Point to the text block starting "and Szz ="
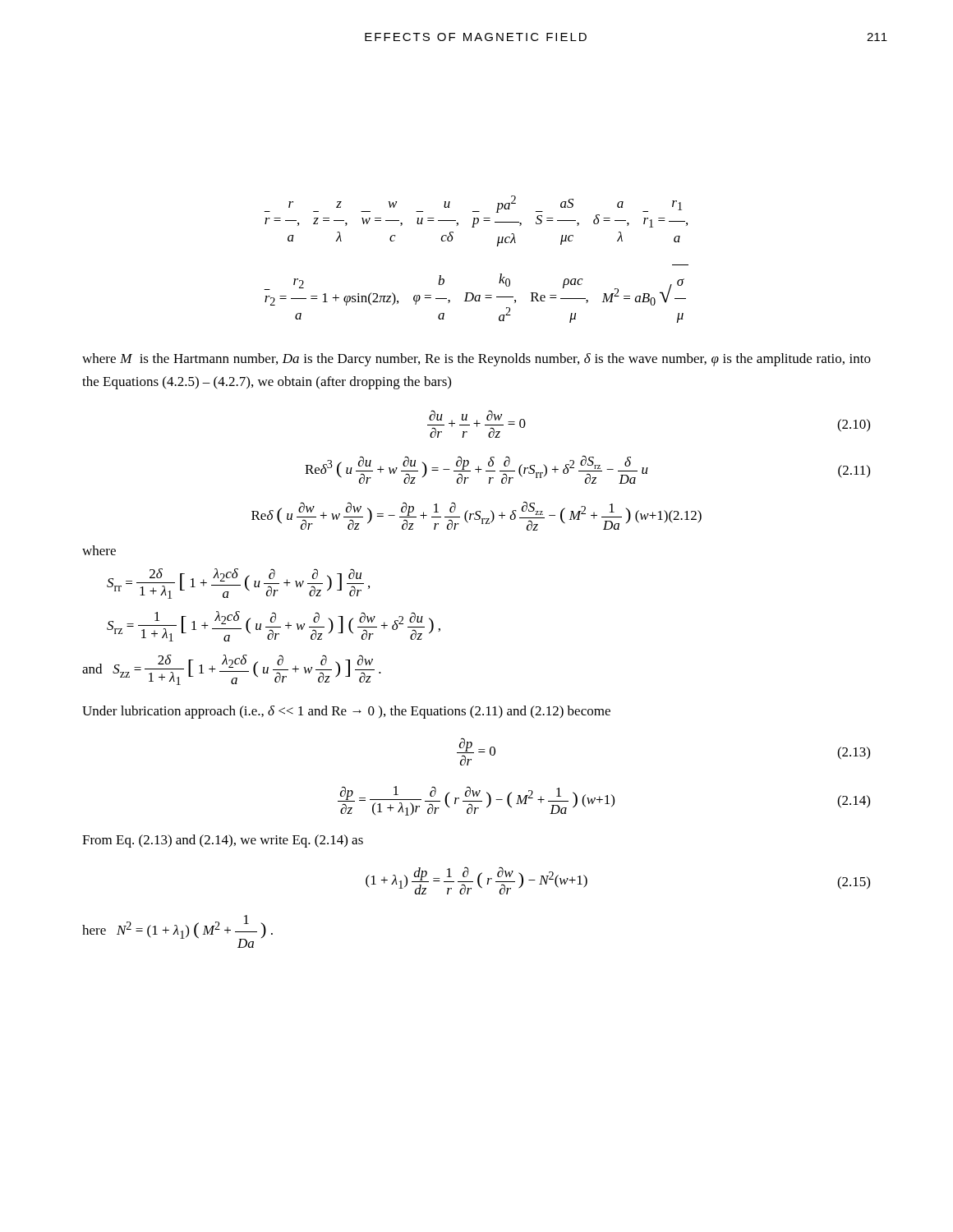Image resolution: width=953 pixels, height=1232 pixels. 232,670
